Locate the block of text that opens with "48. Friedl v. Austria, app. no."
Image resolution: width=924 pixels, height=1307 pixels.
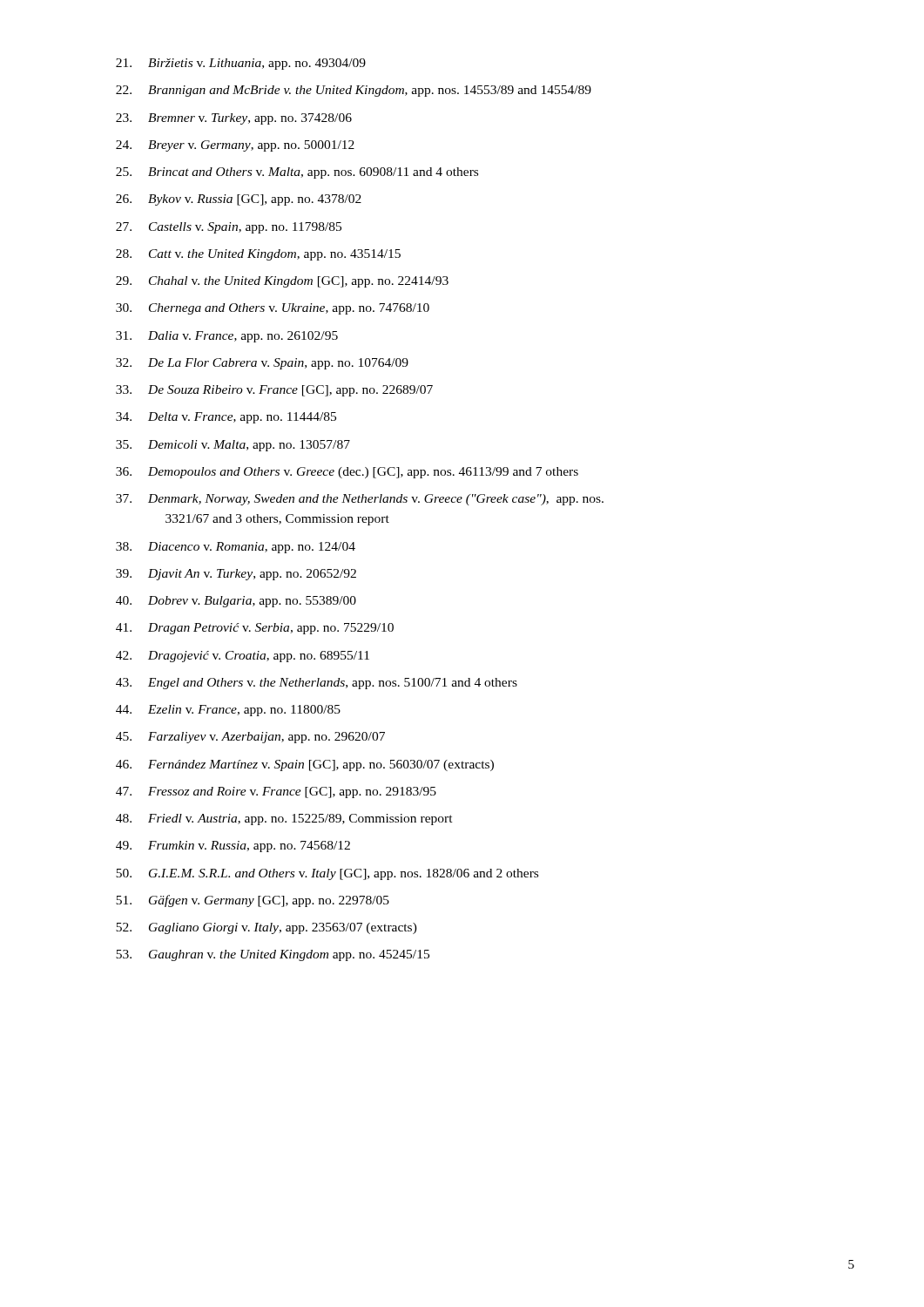click(x=284, y=819)
